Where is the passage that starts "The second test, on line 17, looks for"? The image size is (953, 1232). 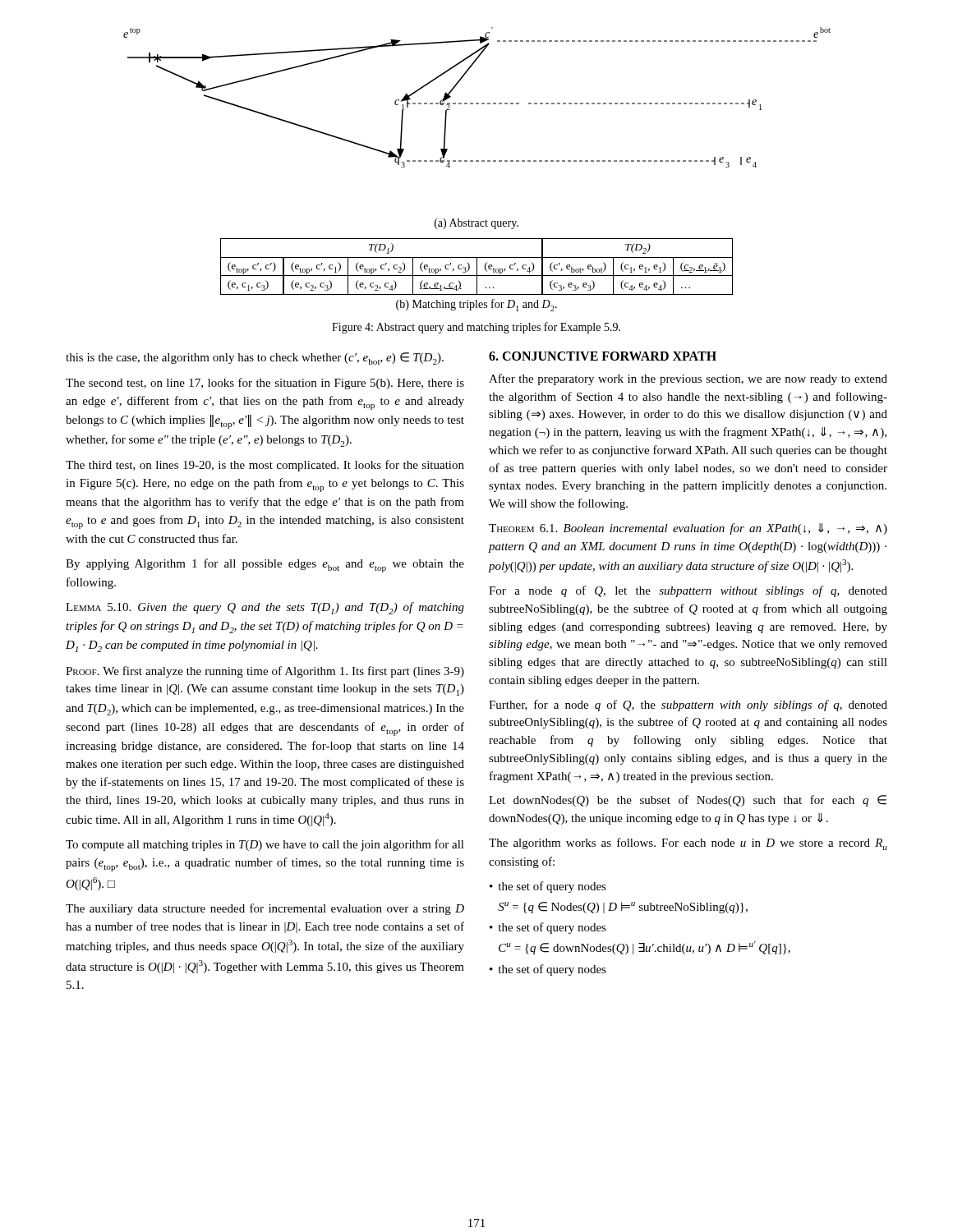tap(265, 412)
